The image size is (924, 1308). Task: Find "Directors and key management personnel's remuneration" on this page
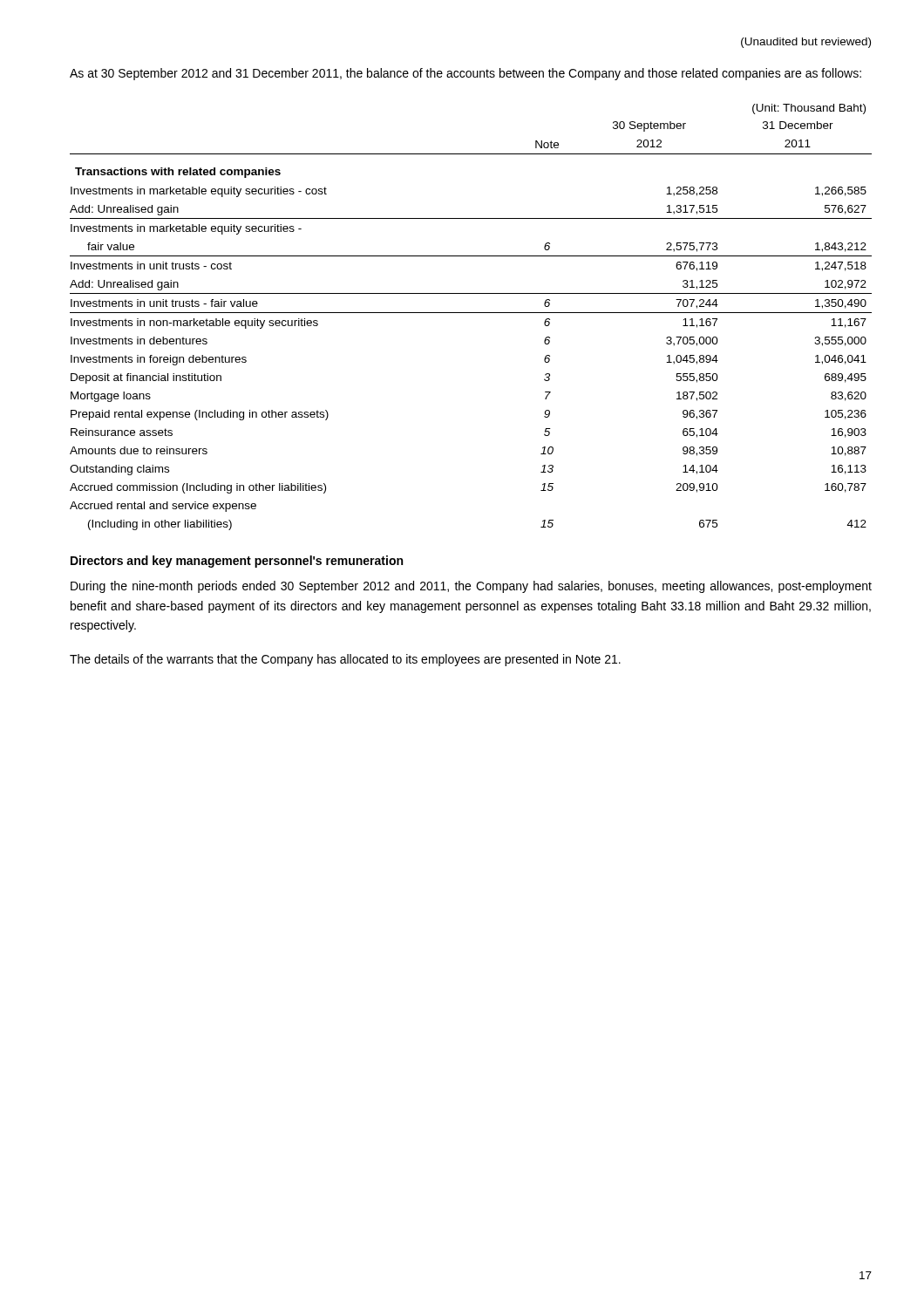coord(237,561)
